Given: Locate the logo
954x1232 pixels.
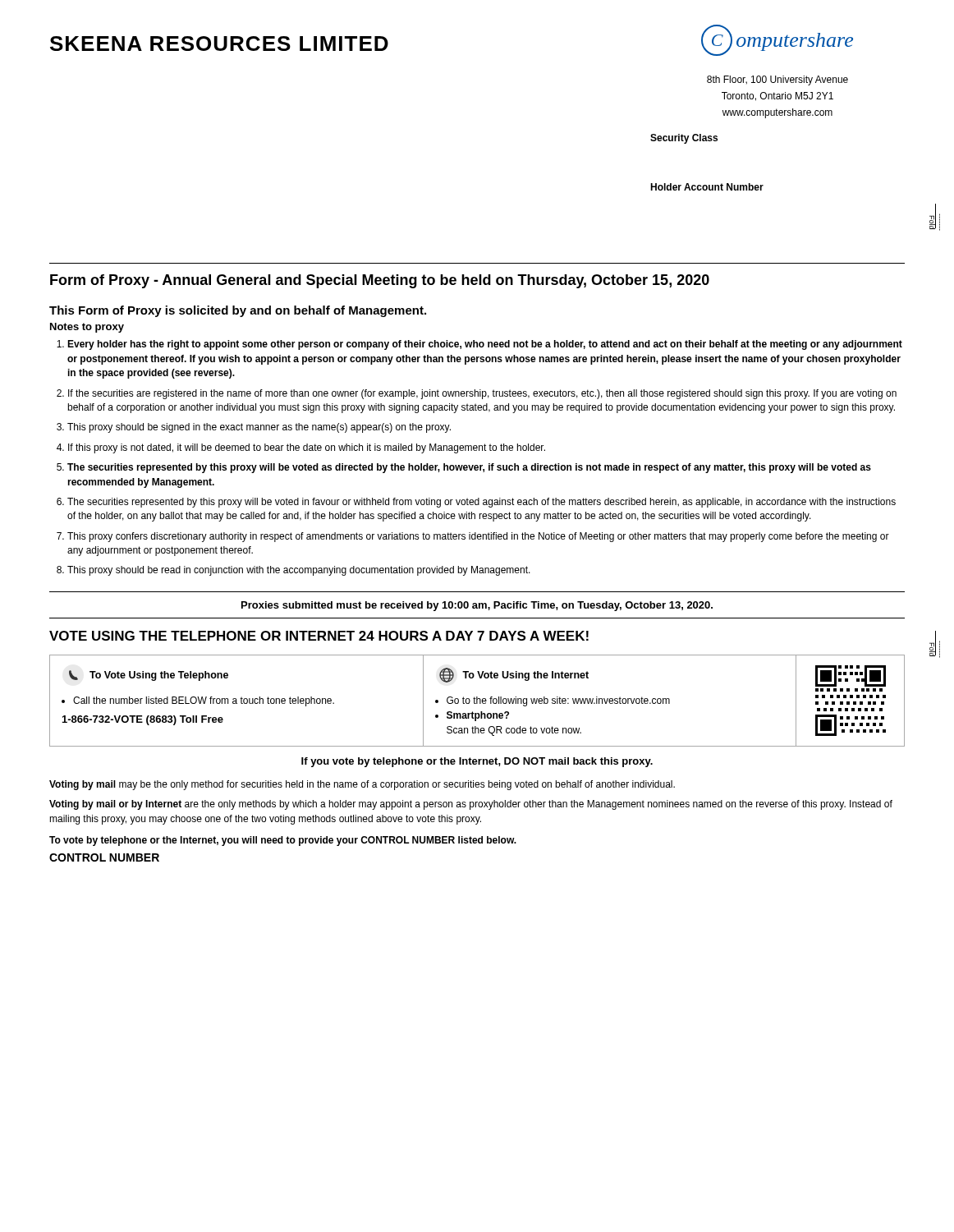Looking at the screenshot, I should point(778,40).
